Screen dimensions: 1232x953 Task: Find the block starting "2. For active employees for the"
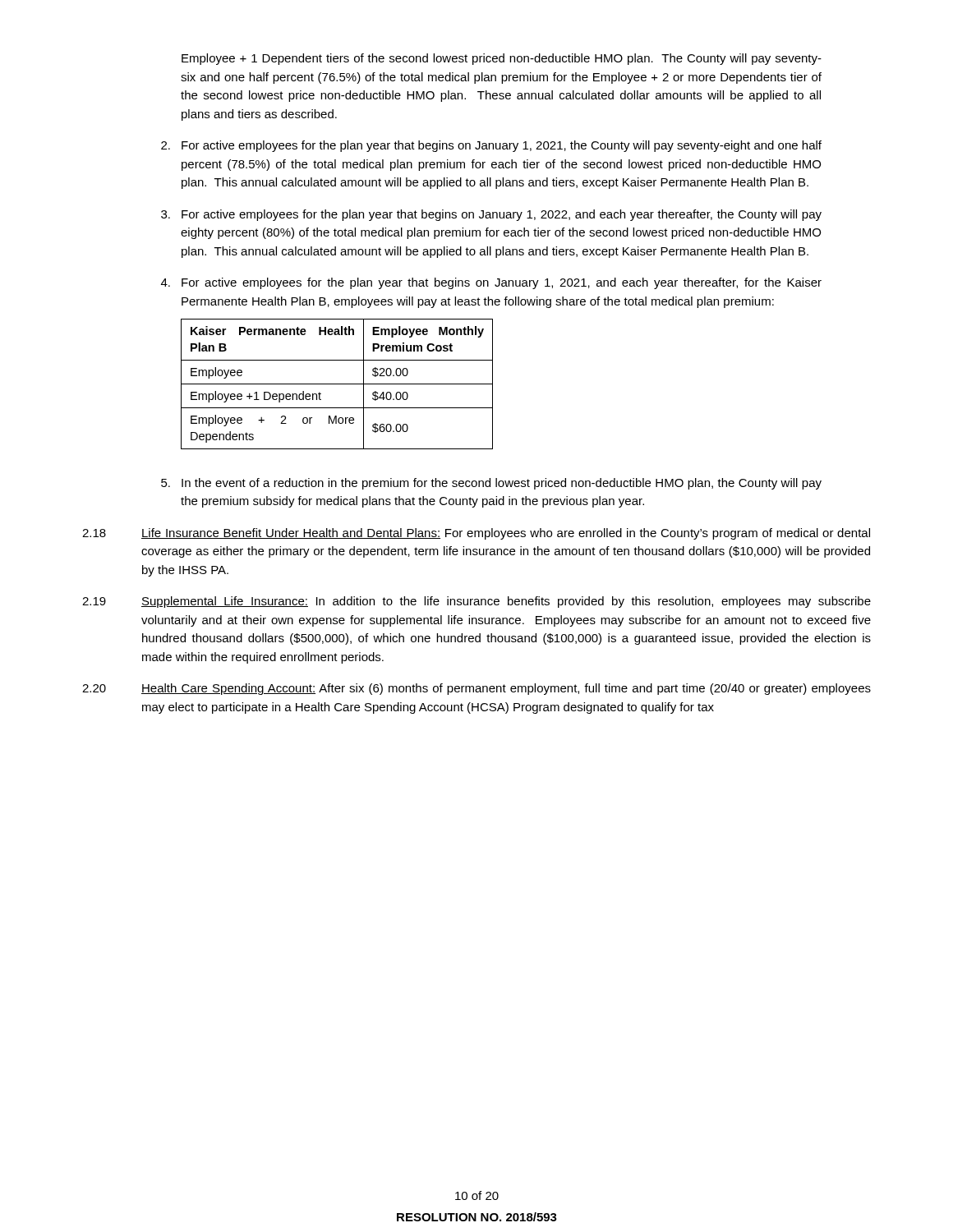pyautogui.click(x=476, y=164)
